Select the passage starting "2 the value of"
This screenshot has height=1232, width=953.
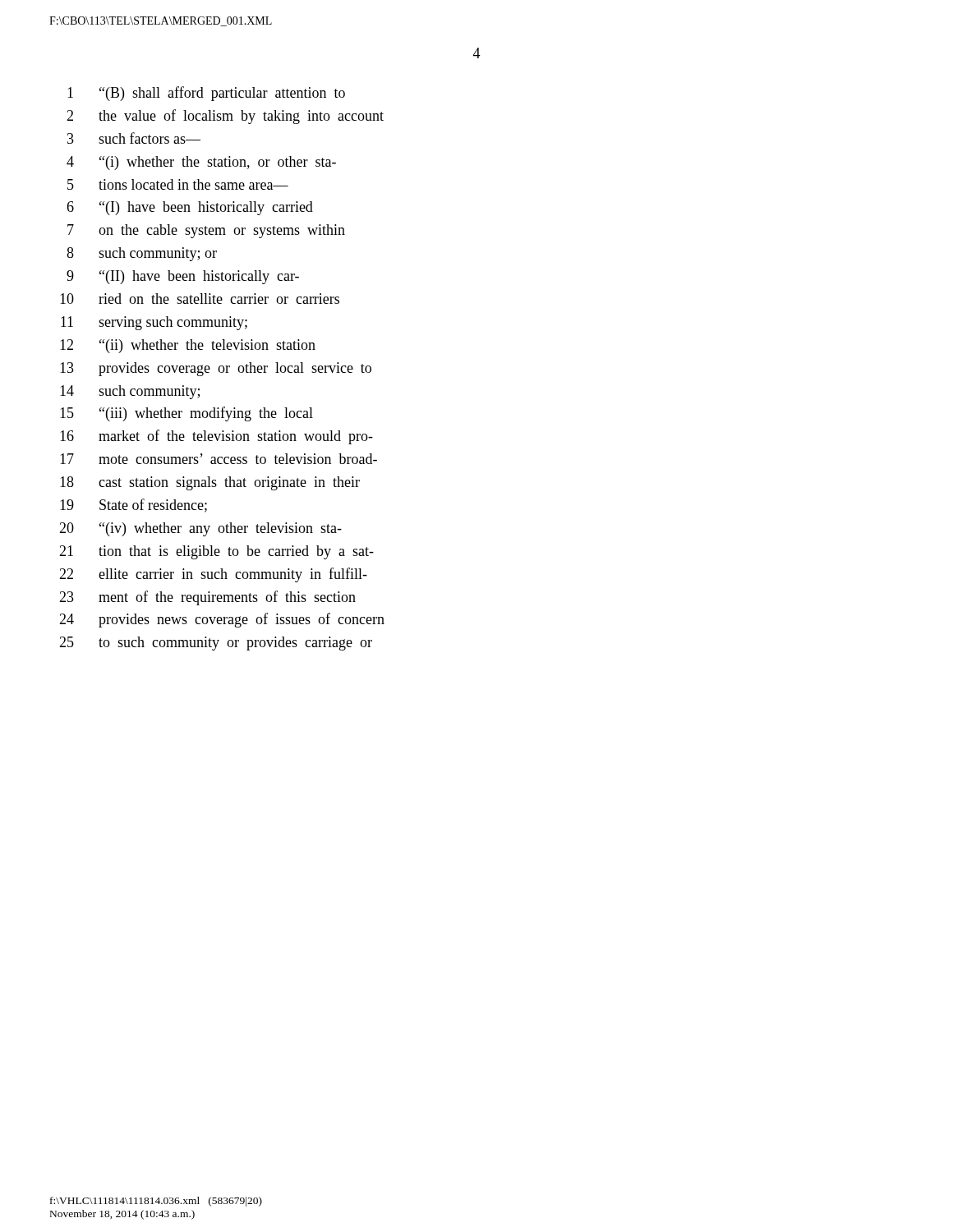(x=225, y=117)
